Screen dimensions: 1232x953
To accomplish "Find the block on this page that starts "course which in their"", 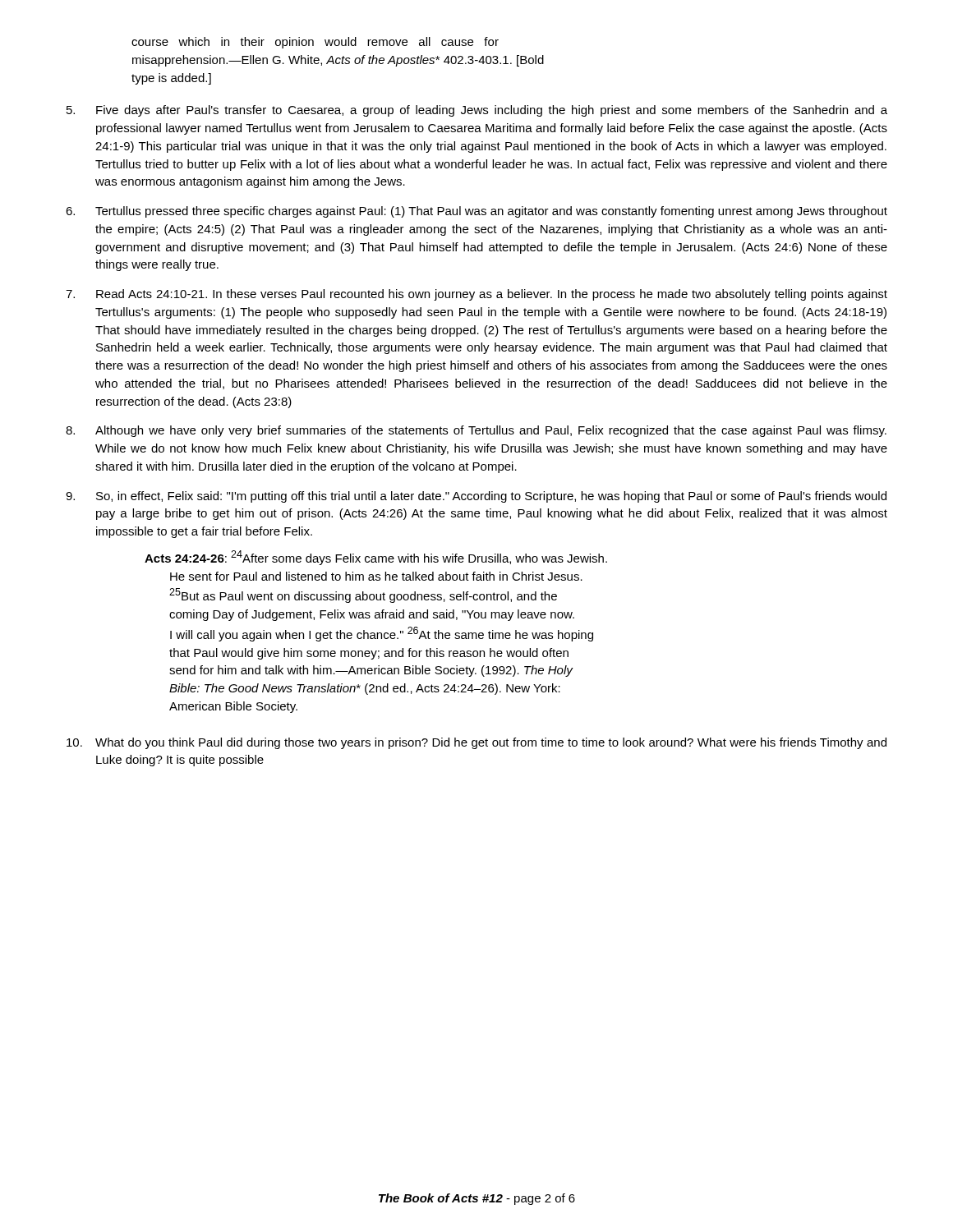I will click(x=338, y=59).
